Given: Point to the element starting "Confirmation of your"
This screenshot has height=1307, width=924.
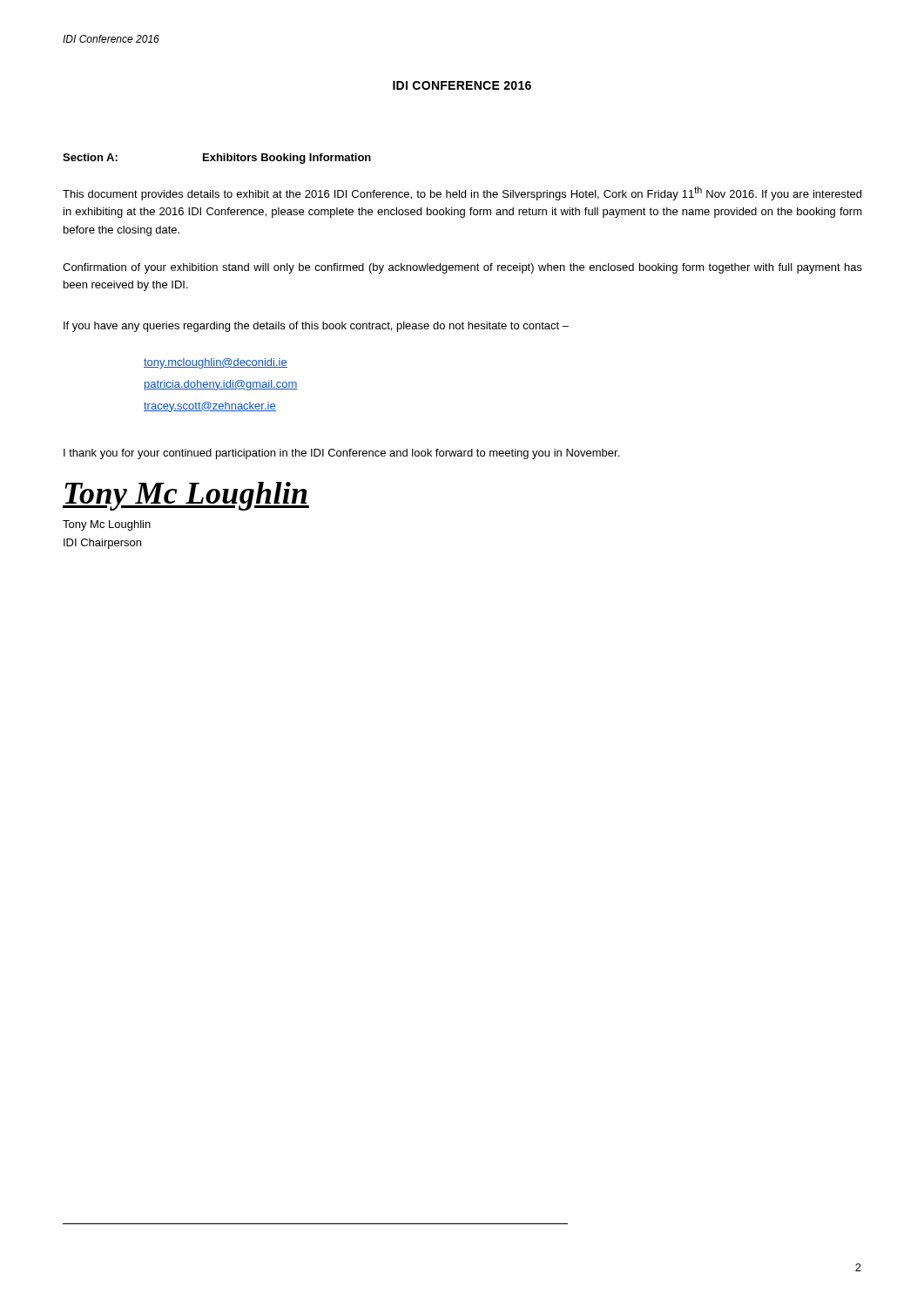Looking at the screenshot, I should coord(462,276).
